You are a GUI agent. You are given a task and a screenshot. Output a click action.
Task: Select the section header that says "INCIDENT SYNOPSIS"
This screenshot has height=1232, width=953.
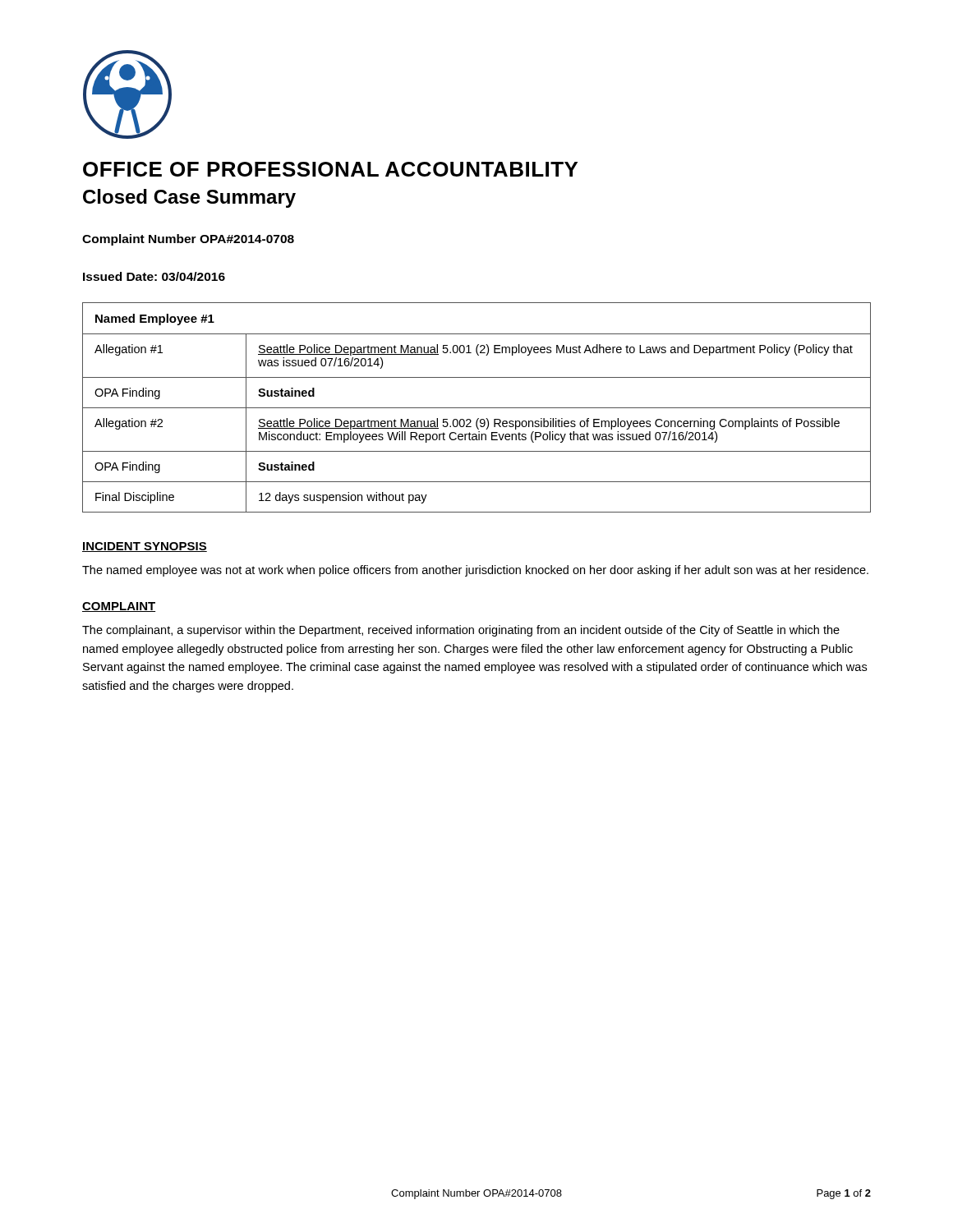coord(144,546)
